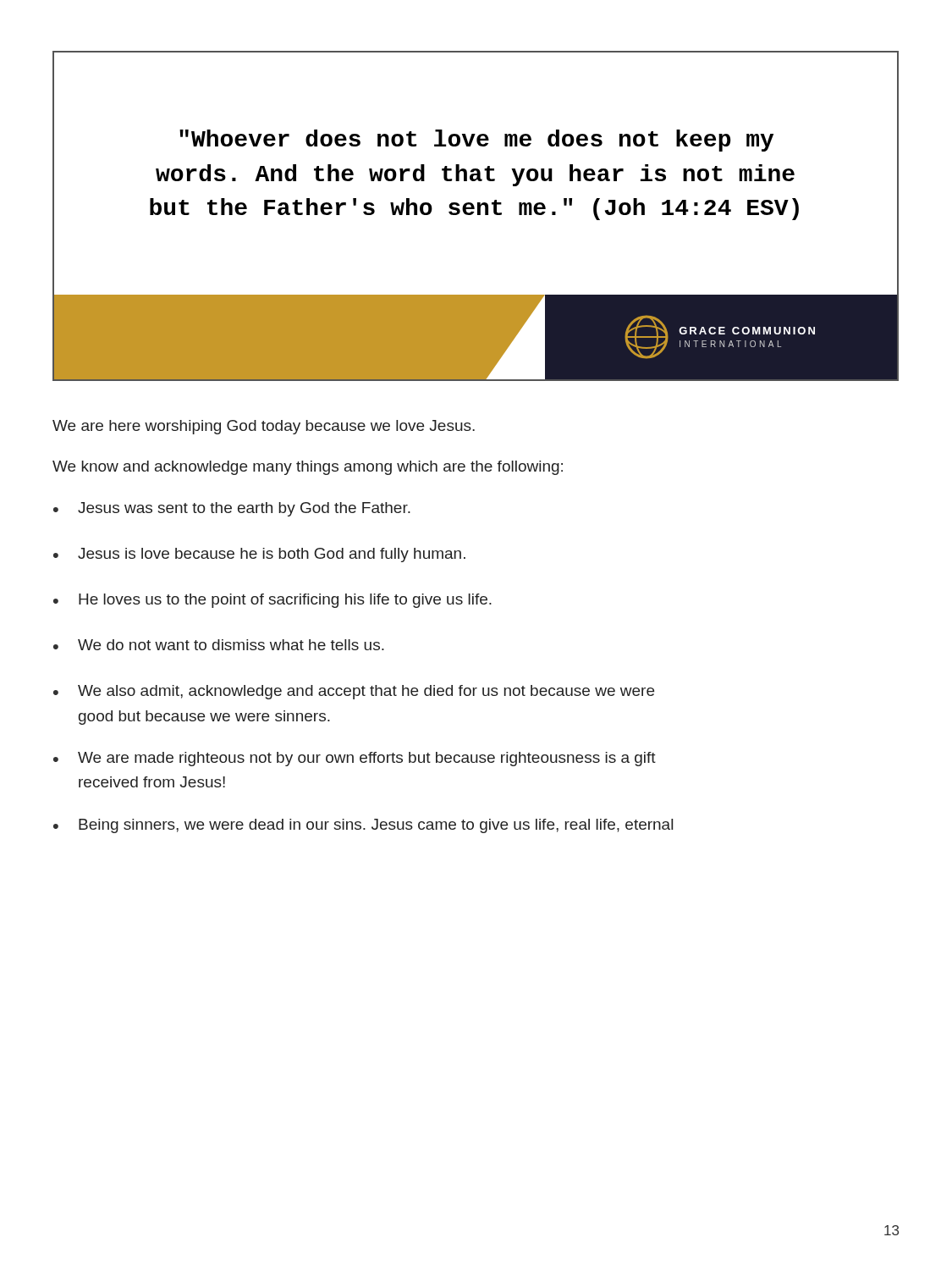
Task: Click the passage that begins "• Being sinners, we were dead in our"
Action: click(467, 826)
